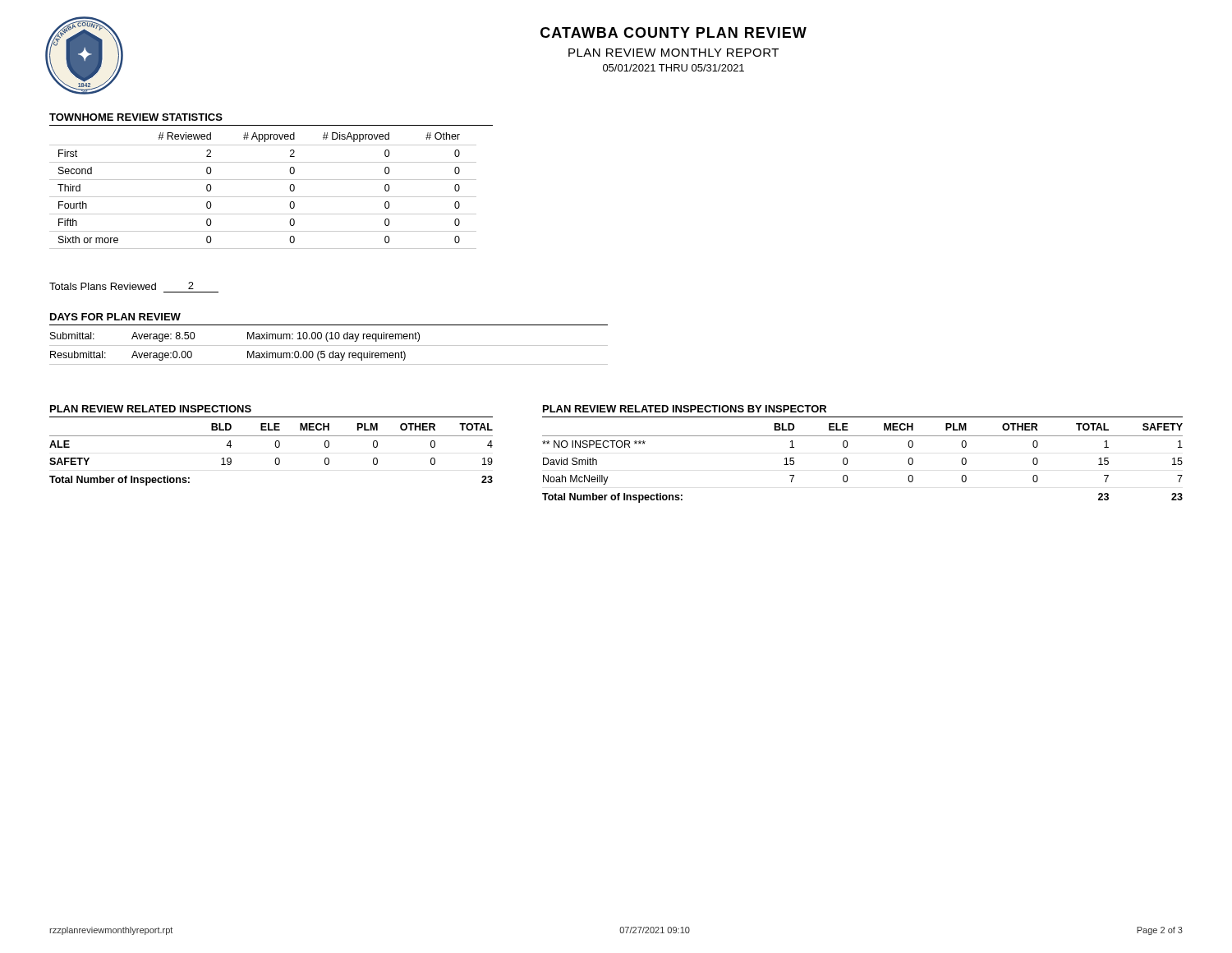Find a logo

pos(84,55)
